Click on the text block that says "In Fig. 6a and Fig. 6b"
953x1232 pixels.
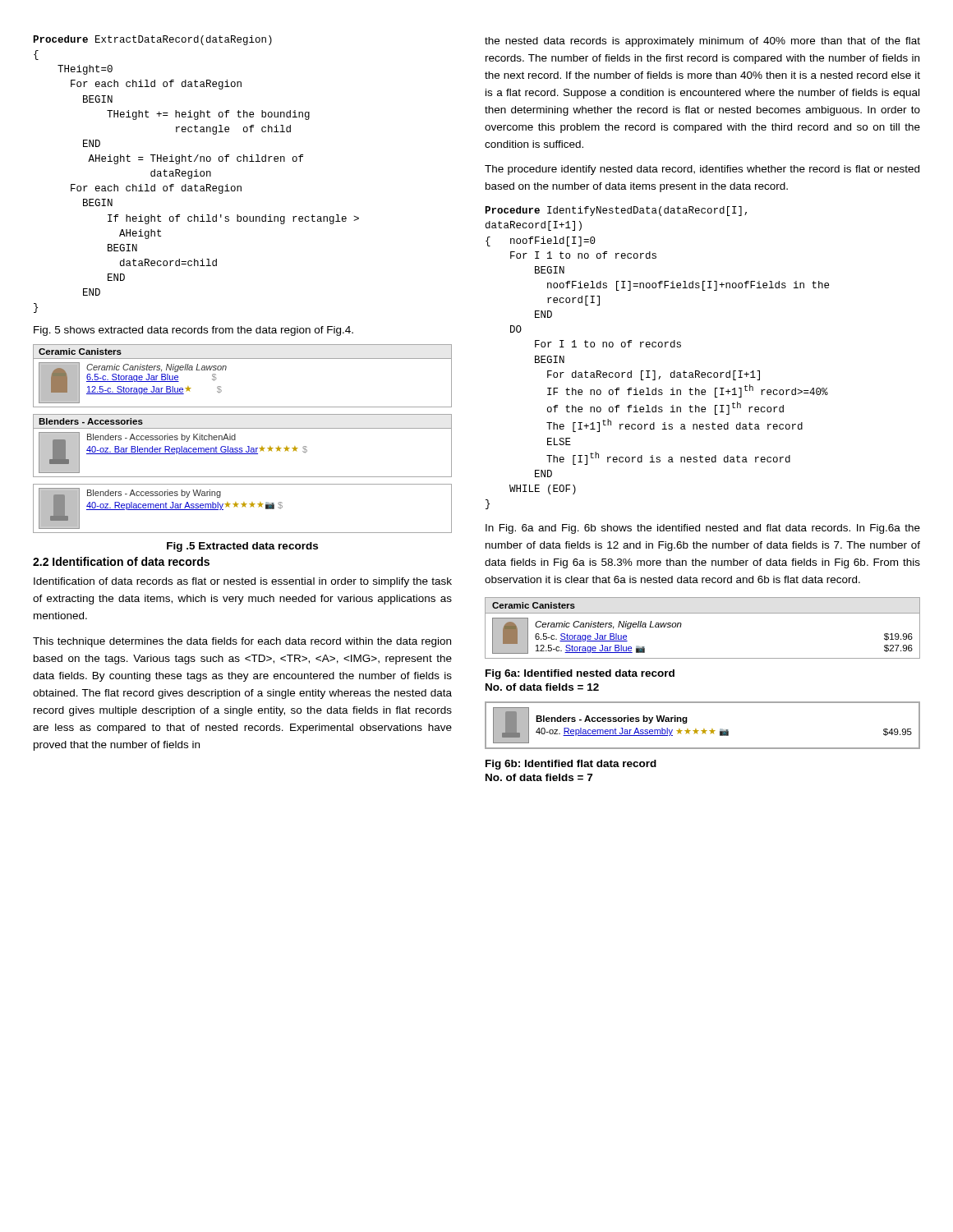click(x=702, y=554)
